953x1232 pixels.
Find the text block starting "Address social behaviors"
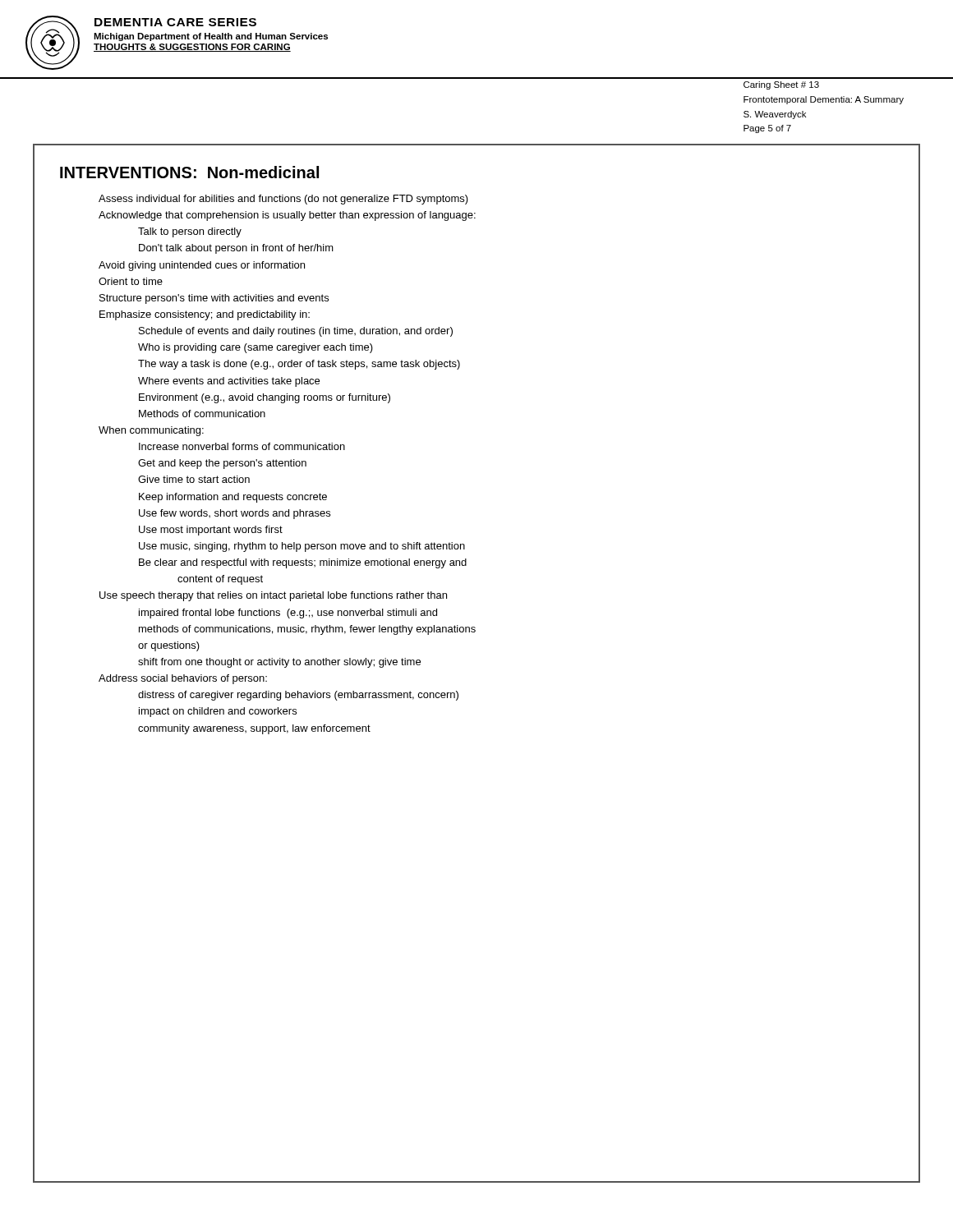click(183, 678)
